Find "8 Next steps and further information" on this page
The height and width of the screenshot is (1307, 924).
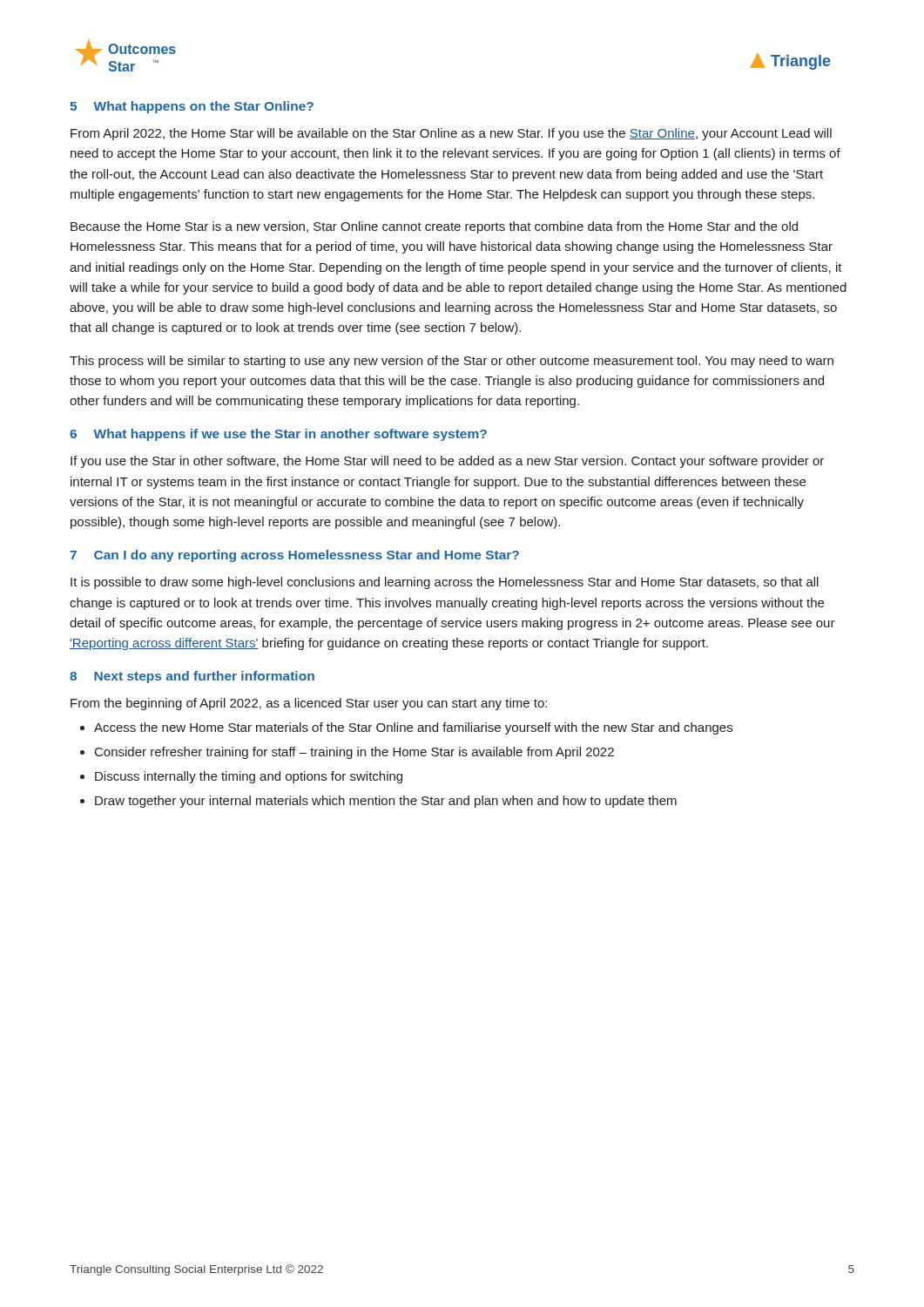(x=192, y=676)
